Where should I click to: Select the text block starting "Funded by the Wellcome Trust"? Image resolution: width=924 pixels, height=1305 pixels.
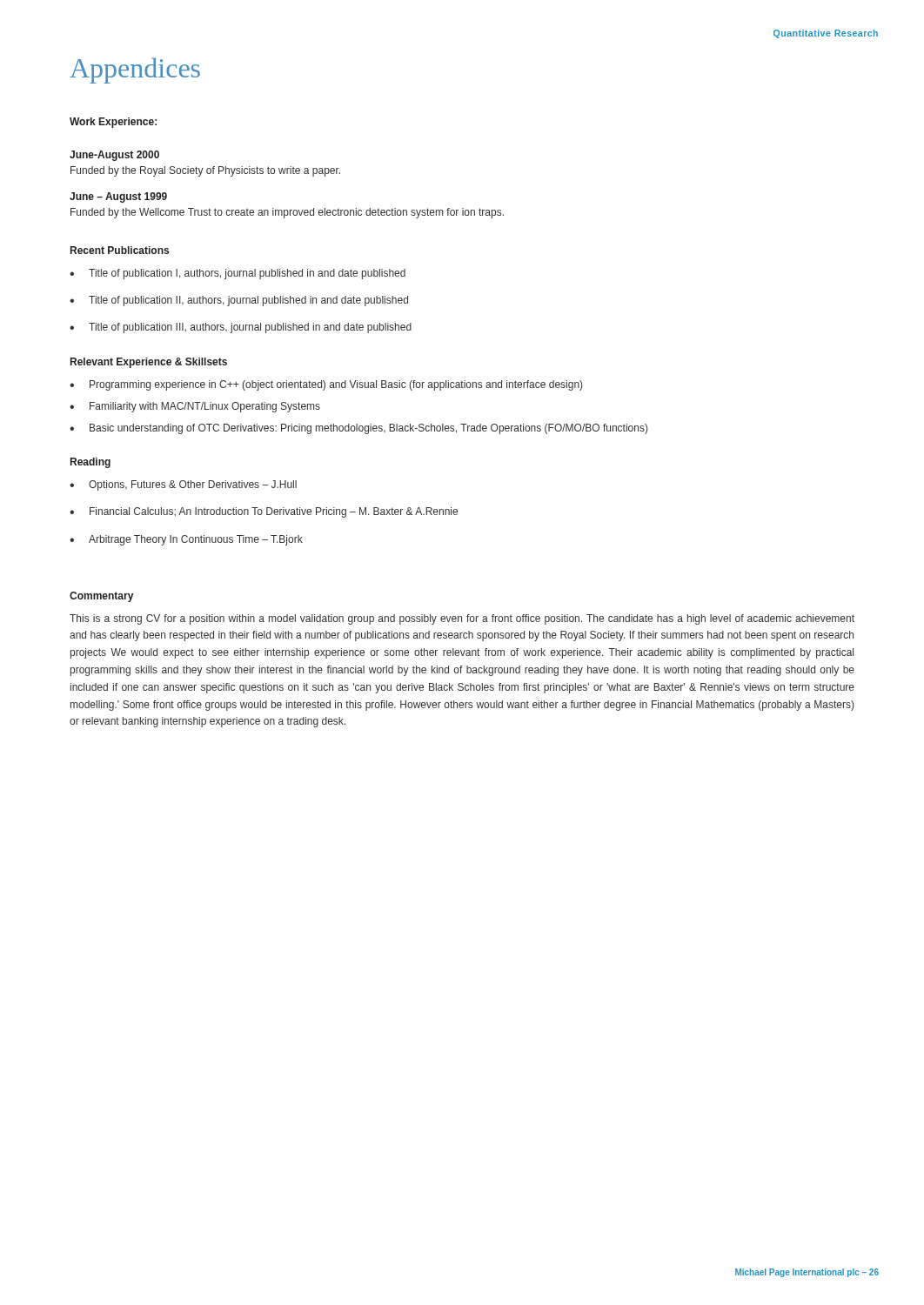[287, 212]
